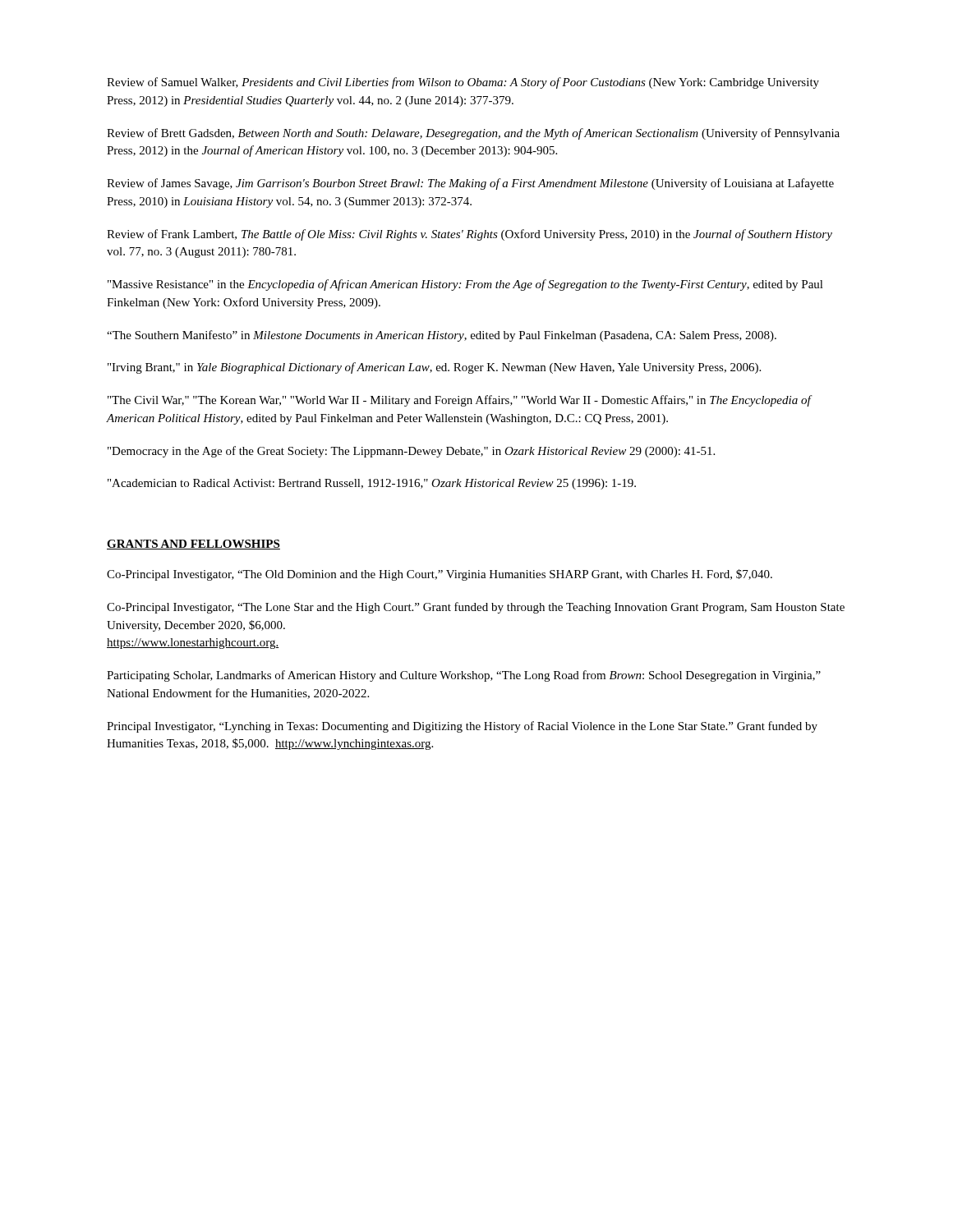Click on the list item that reads ""Academician to Radical Activist: Bertrand Russell,"
The image size is (953, 1232).
(372, 483)
